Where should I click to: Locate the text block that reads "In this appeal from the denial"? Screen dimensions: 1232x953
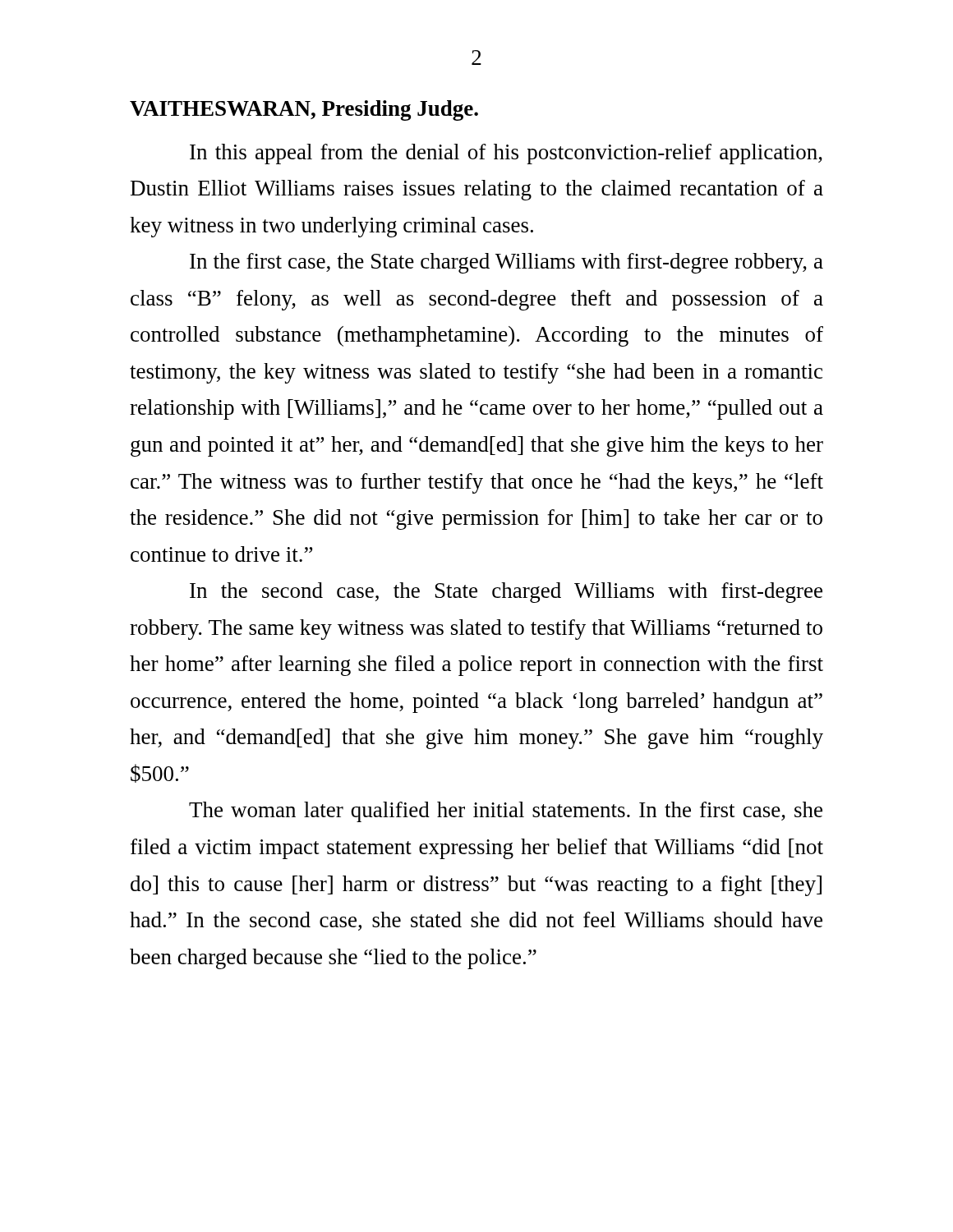tap(476, 188)
